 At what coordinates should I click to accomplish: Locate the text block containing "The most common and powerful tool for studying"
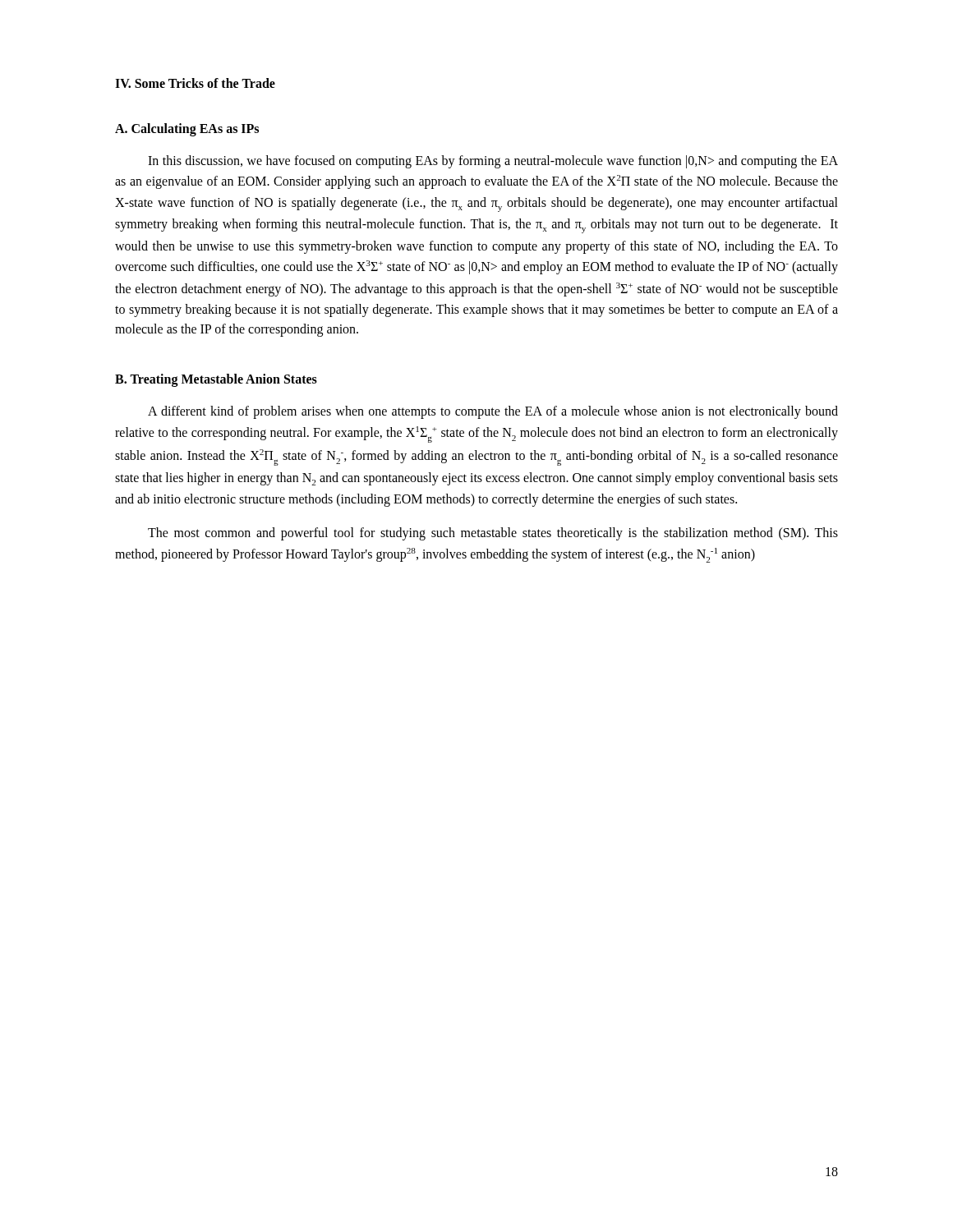tap(476, 545)
